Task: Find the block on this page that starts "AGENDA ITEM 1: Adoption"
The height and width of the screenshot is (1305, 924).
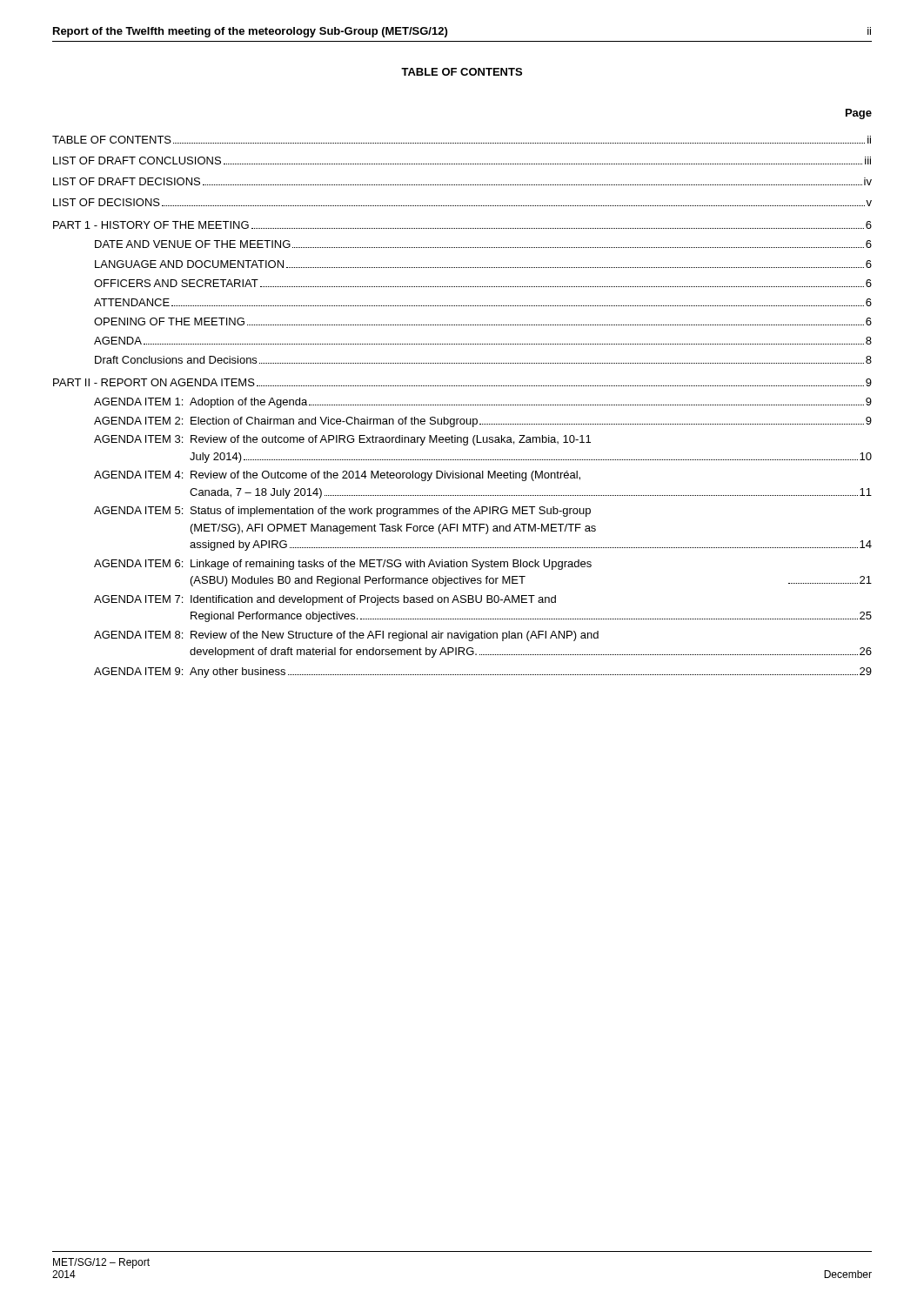Action: 483,402
